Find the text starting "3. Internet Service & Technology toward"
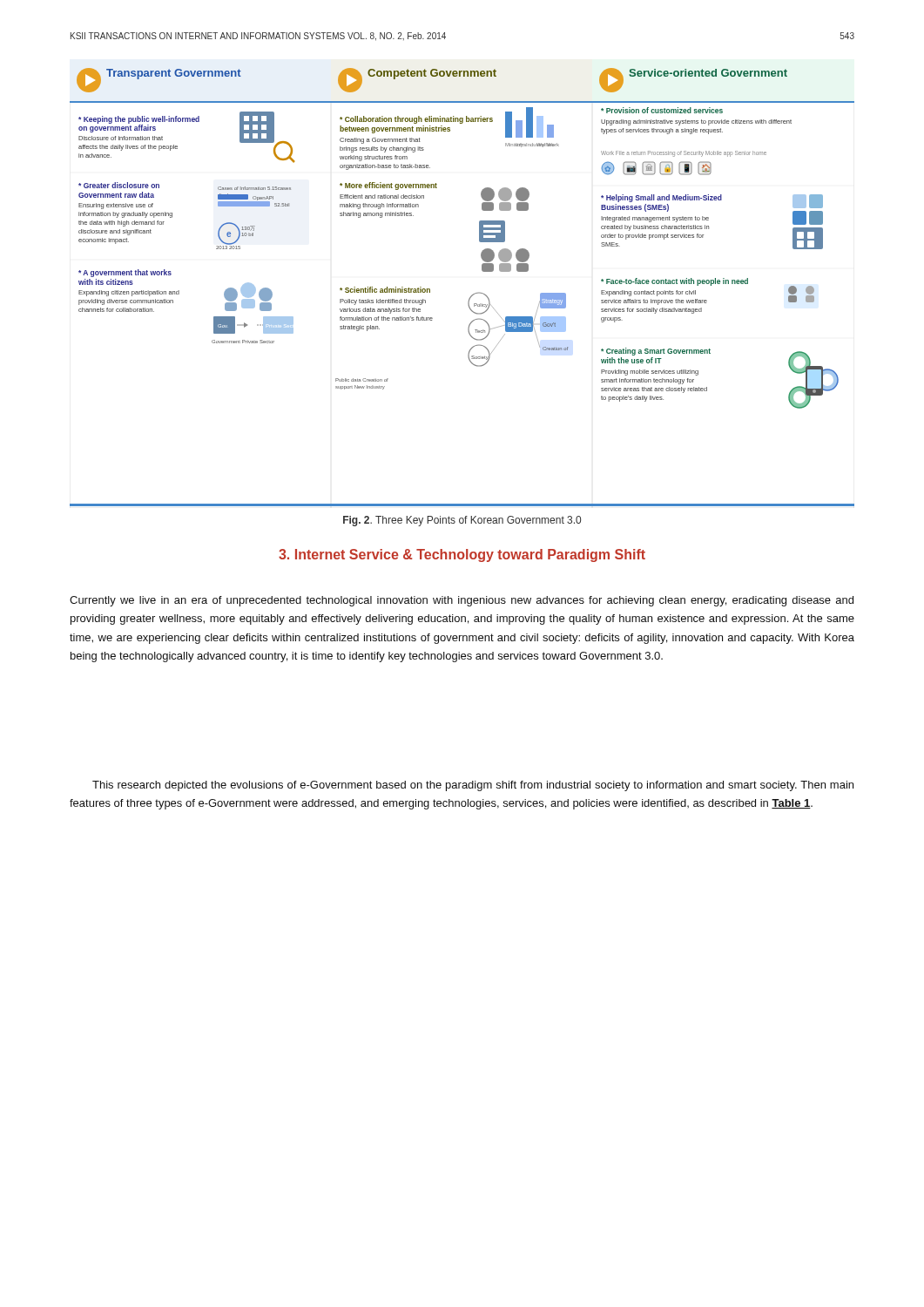924x1307 pixels. coord(462,555)
